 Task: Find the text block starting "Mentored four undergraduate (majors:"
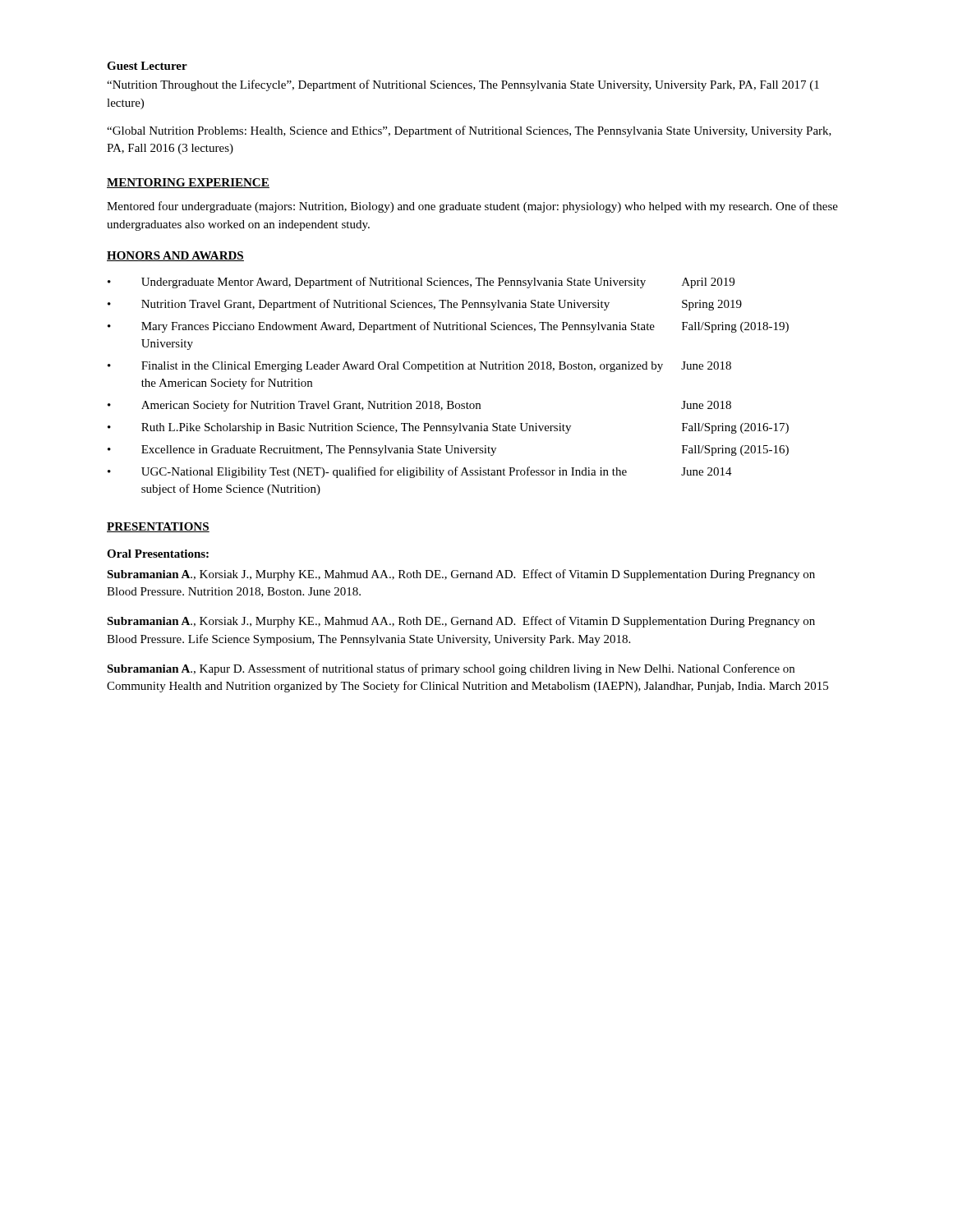472,215
